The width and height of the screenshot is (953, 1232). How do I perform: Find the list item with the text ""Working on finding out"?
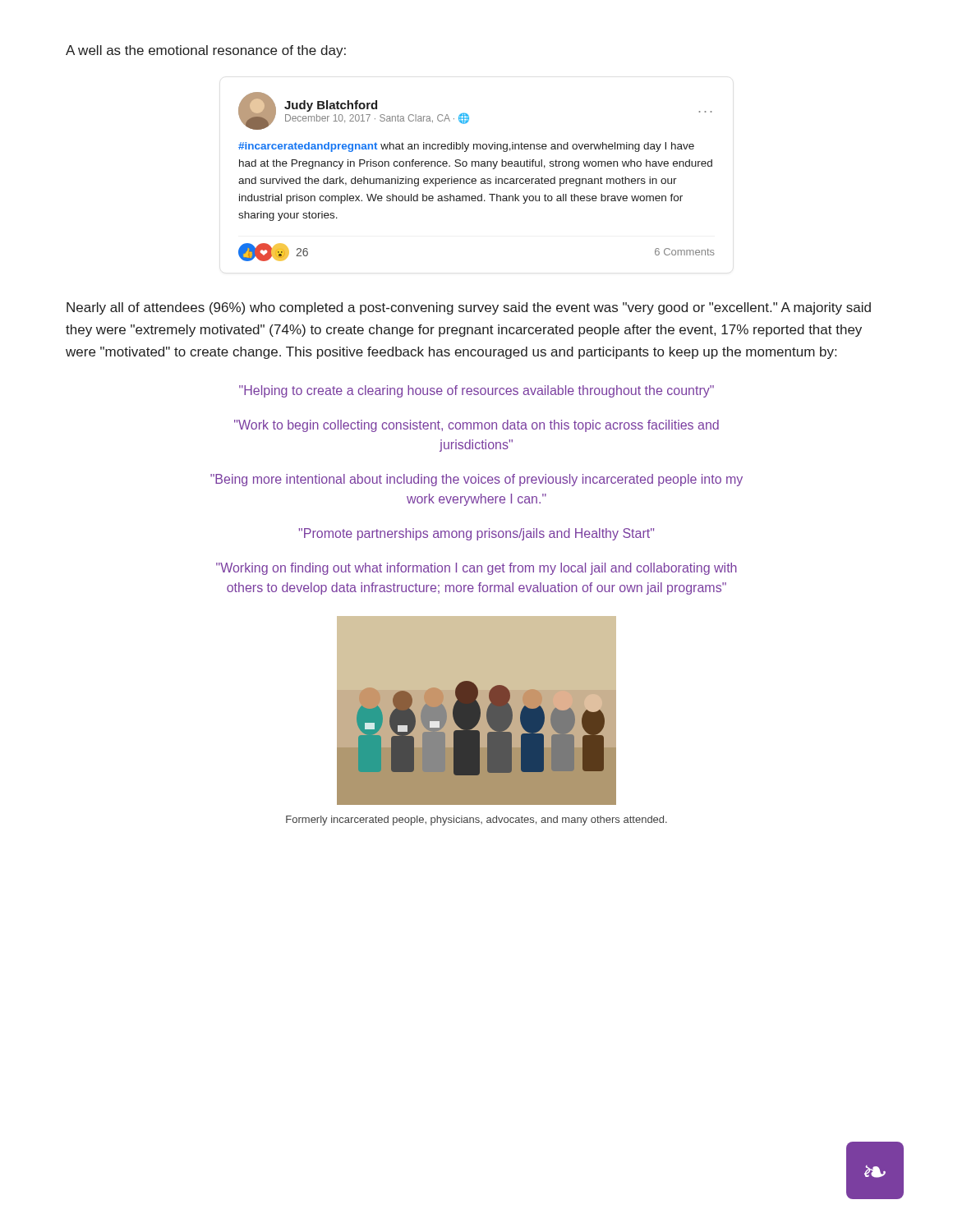coord(476,578)
